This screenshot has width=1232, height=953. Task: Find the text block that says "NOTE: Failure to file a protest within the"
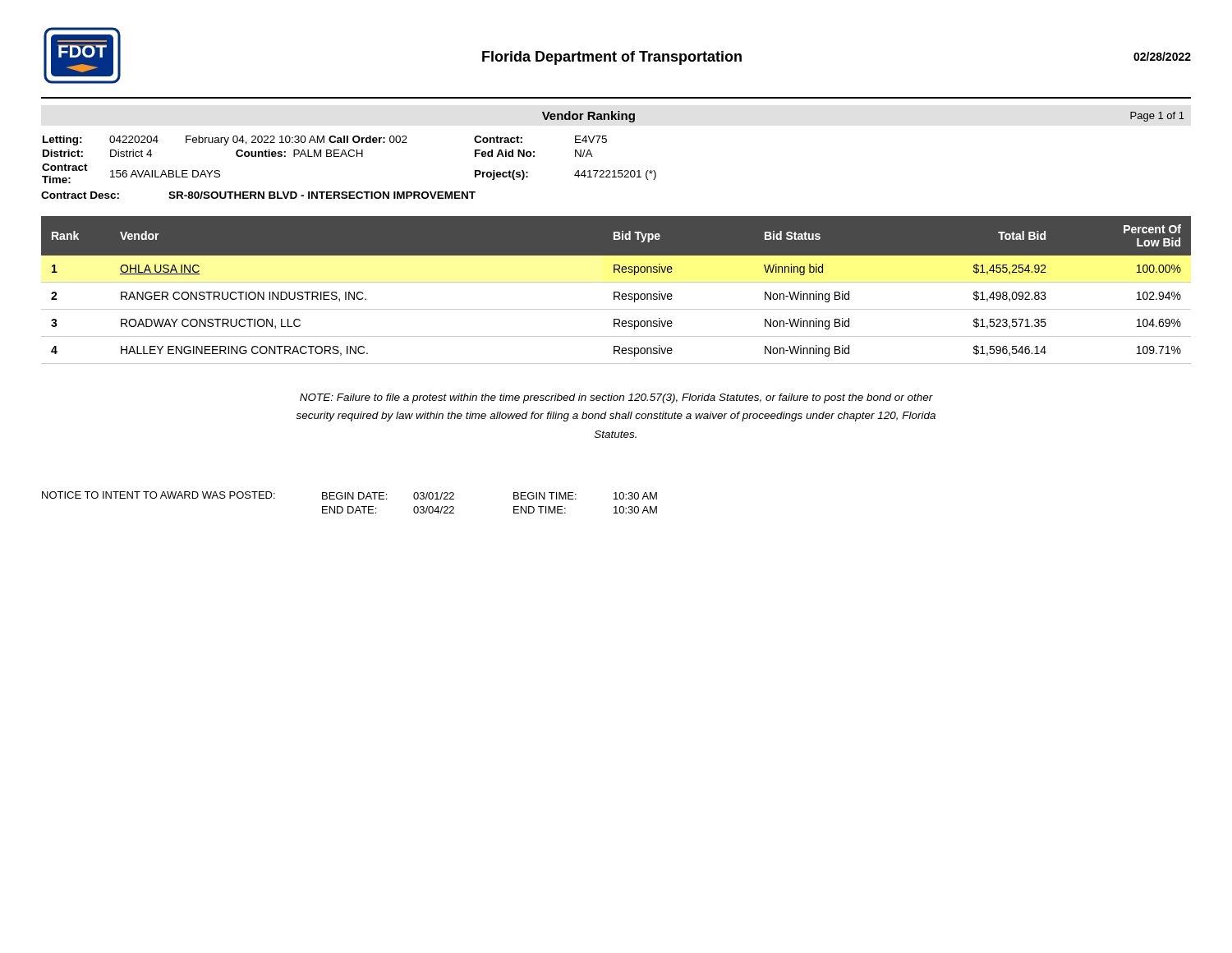616,416
